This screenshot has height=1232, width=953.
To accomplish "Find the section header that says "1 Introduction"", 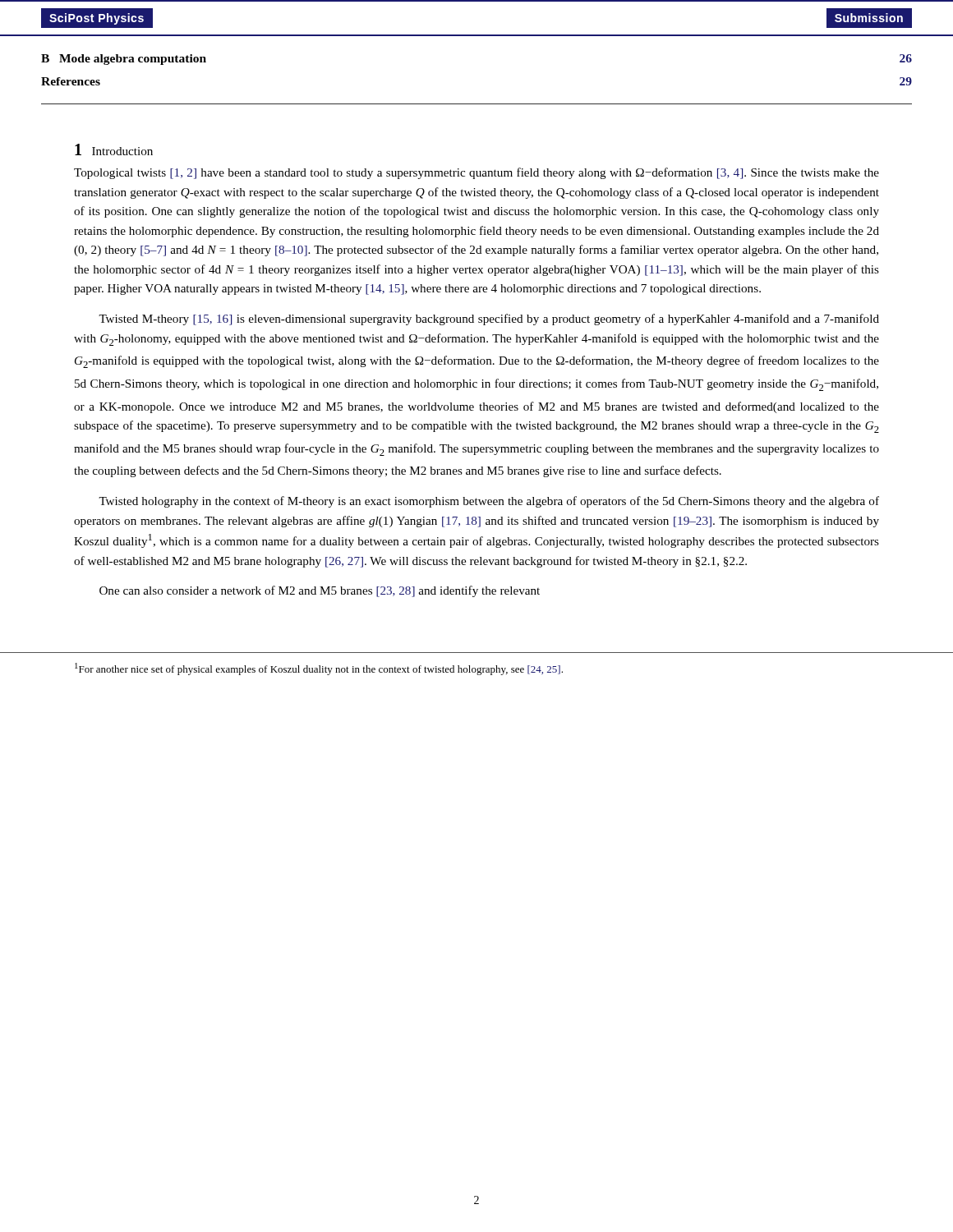I will [x=114, y=150].
